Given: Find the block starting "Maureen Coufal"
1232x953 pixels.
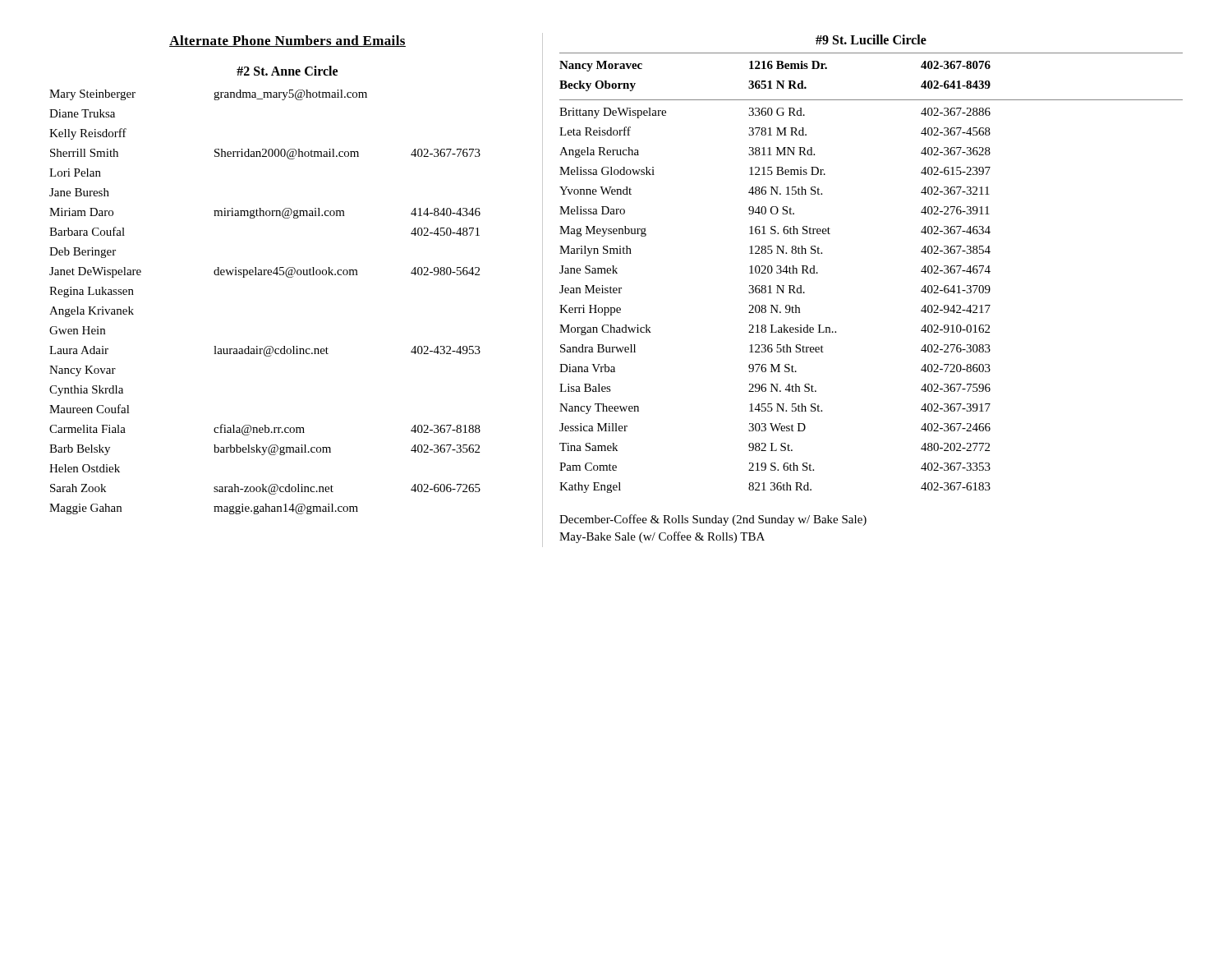Looking at the screenshot, I should [131, 410].
